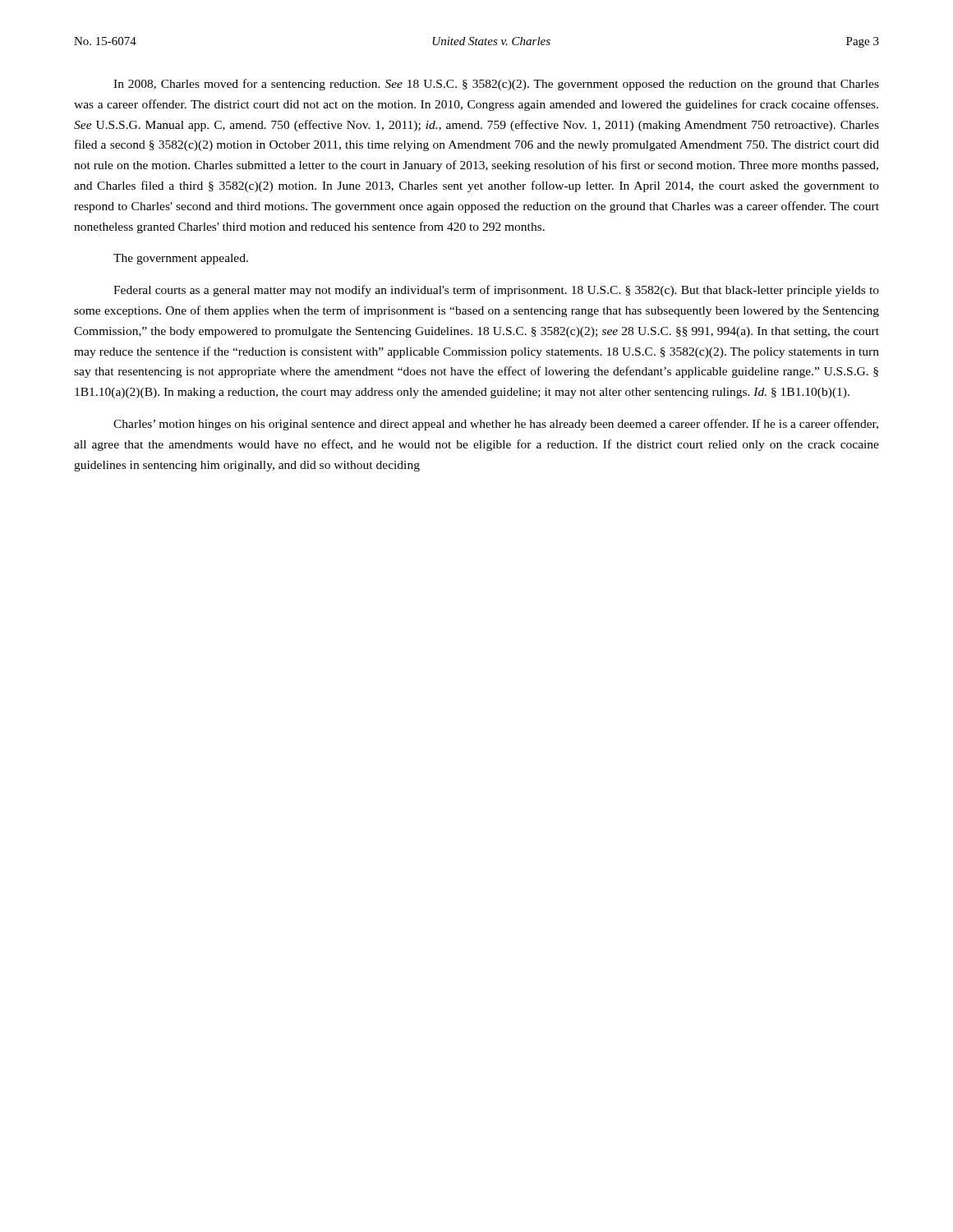The height and width of the screenshot is (1232, 953).
Task: Select the text block containing "Charles’ motion hinges on his original"
Action: (x=476, y=444)
